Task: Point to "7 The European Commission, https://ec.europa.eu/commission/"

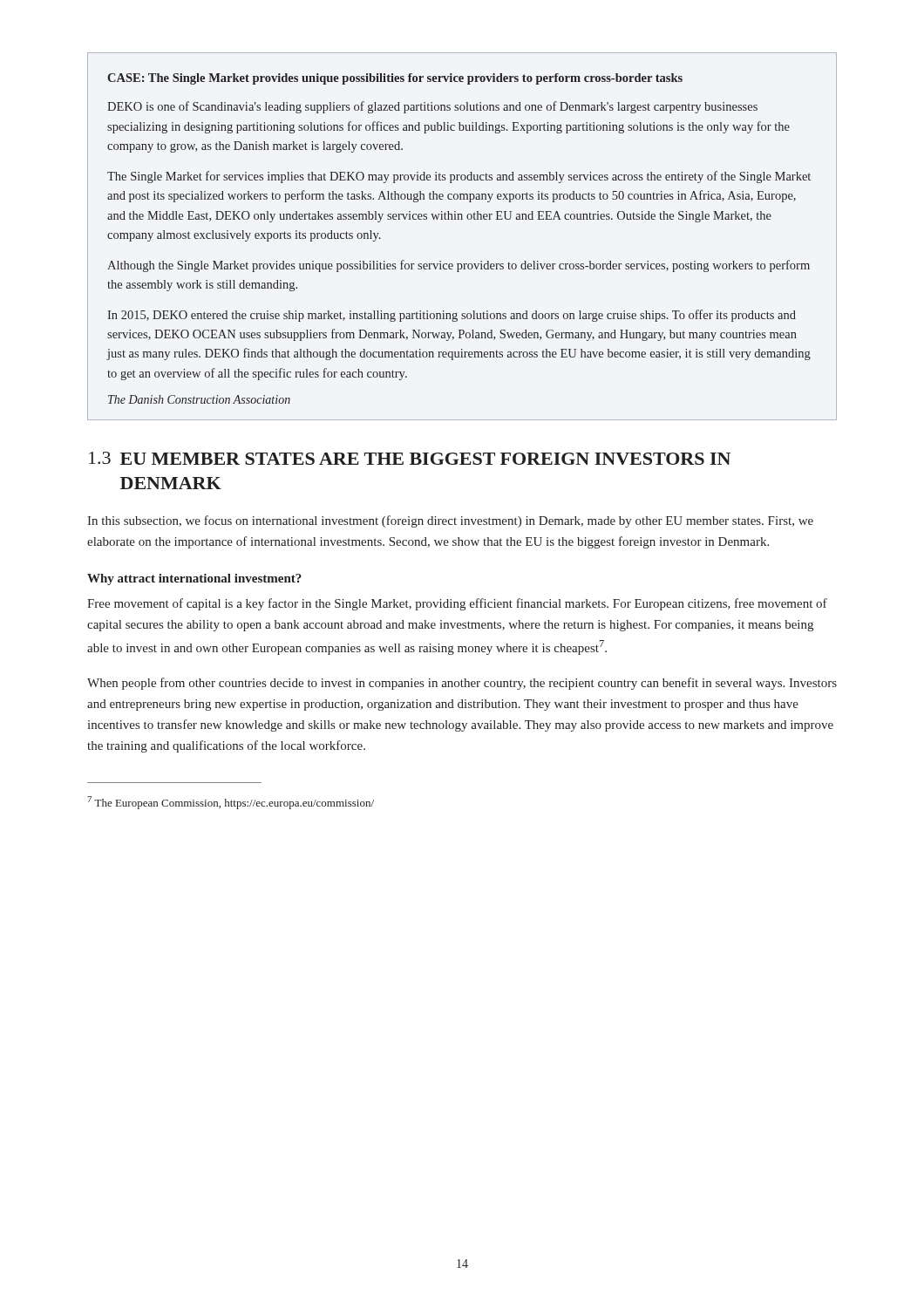Action: tap(231, 802)
